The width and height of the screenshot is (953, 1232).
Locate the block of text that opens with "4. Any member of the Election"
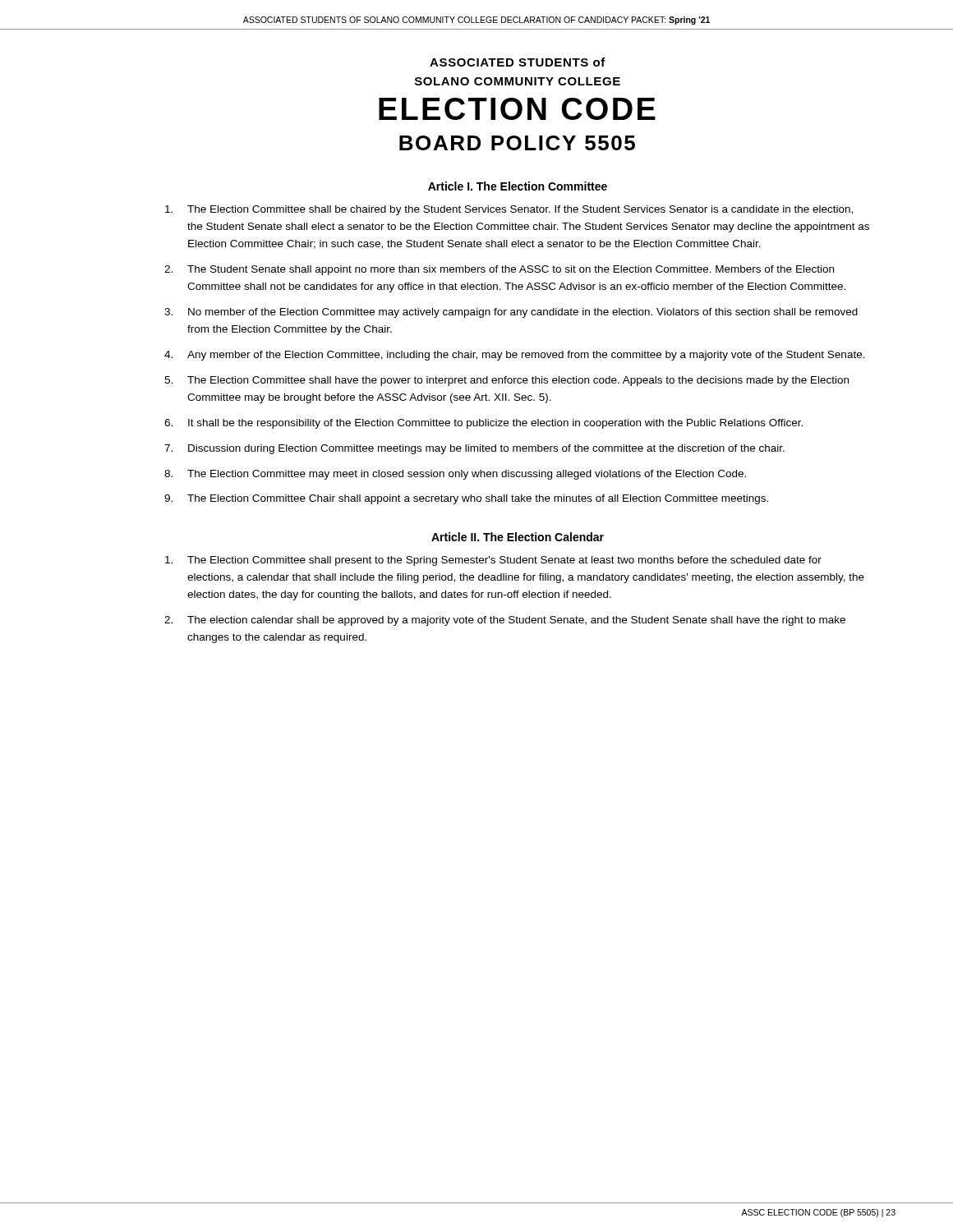[518, 355]
